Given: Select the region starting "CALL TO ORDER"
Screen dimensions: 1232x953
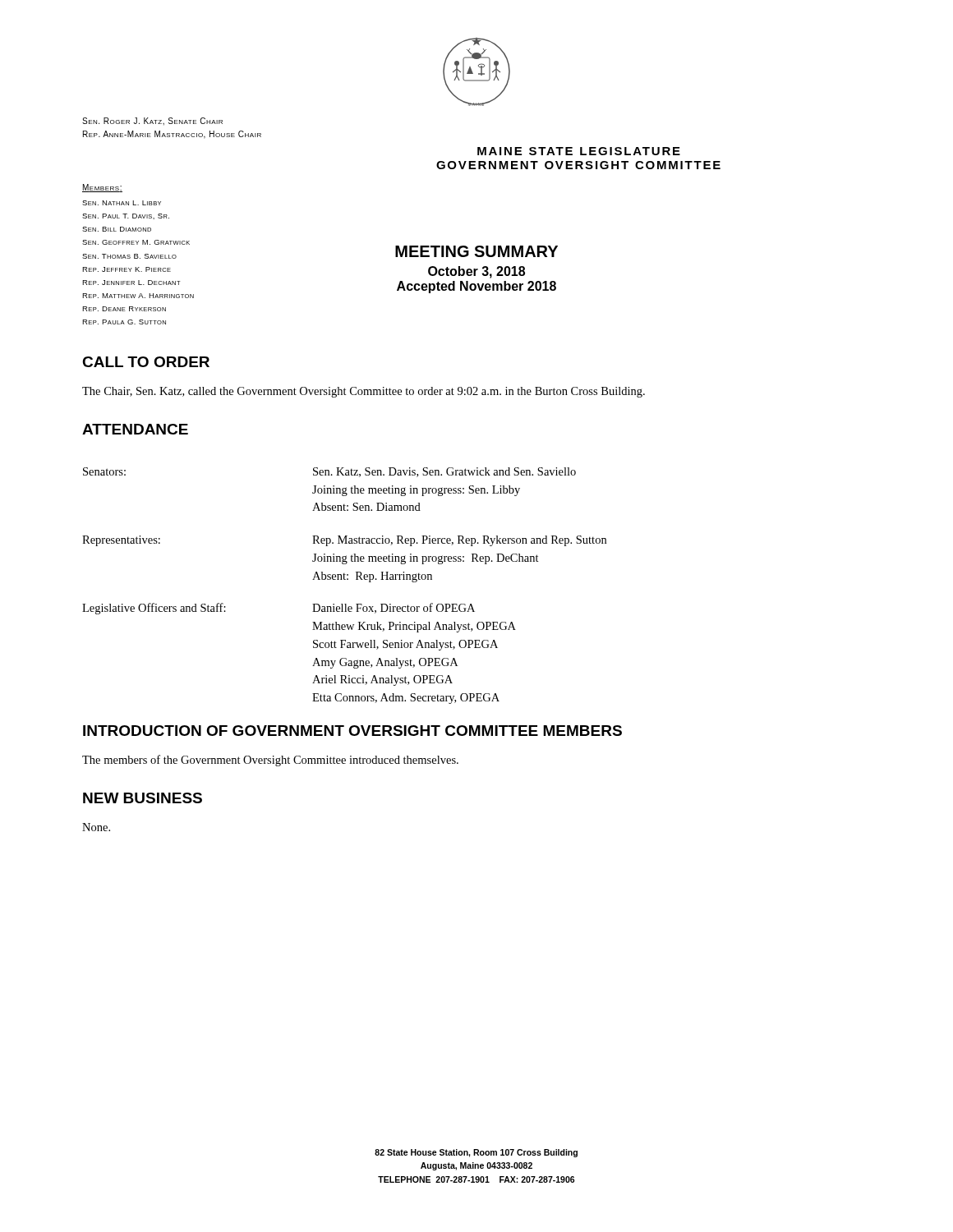Looking at the screenshot, I should coord(146,362).
